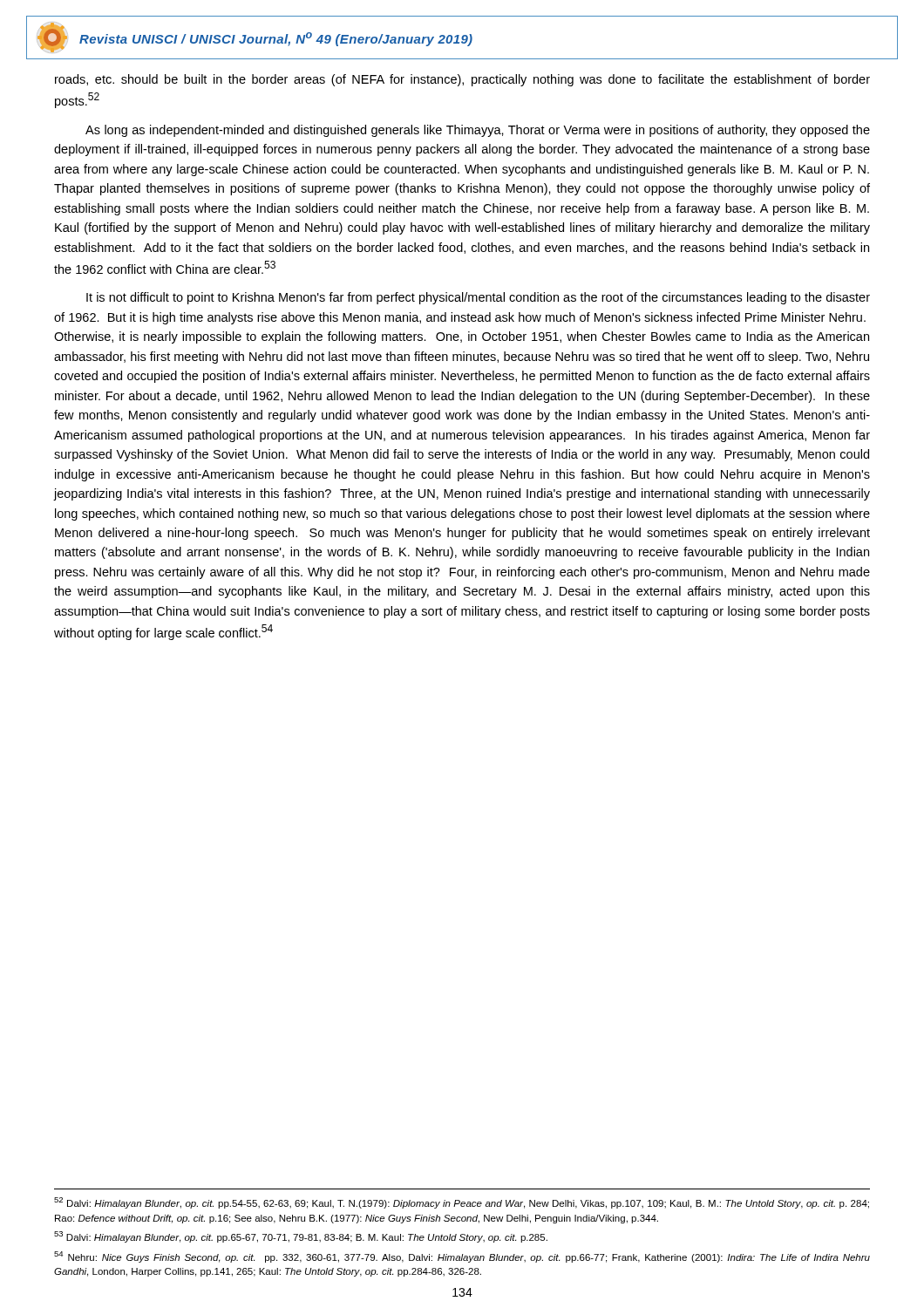
Task: Point to the block beginning "roads, etc. should be"
Action: point(462,356)
